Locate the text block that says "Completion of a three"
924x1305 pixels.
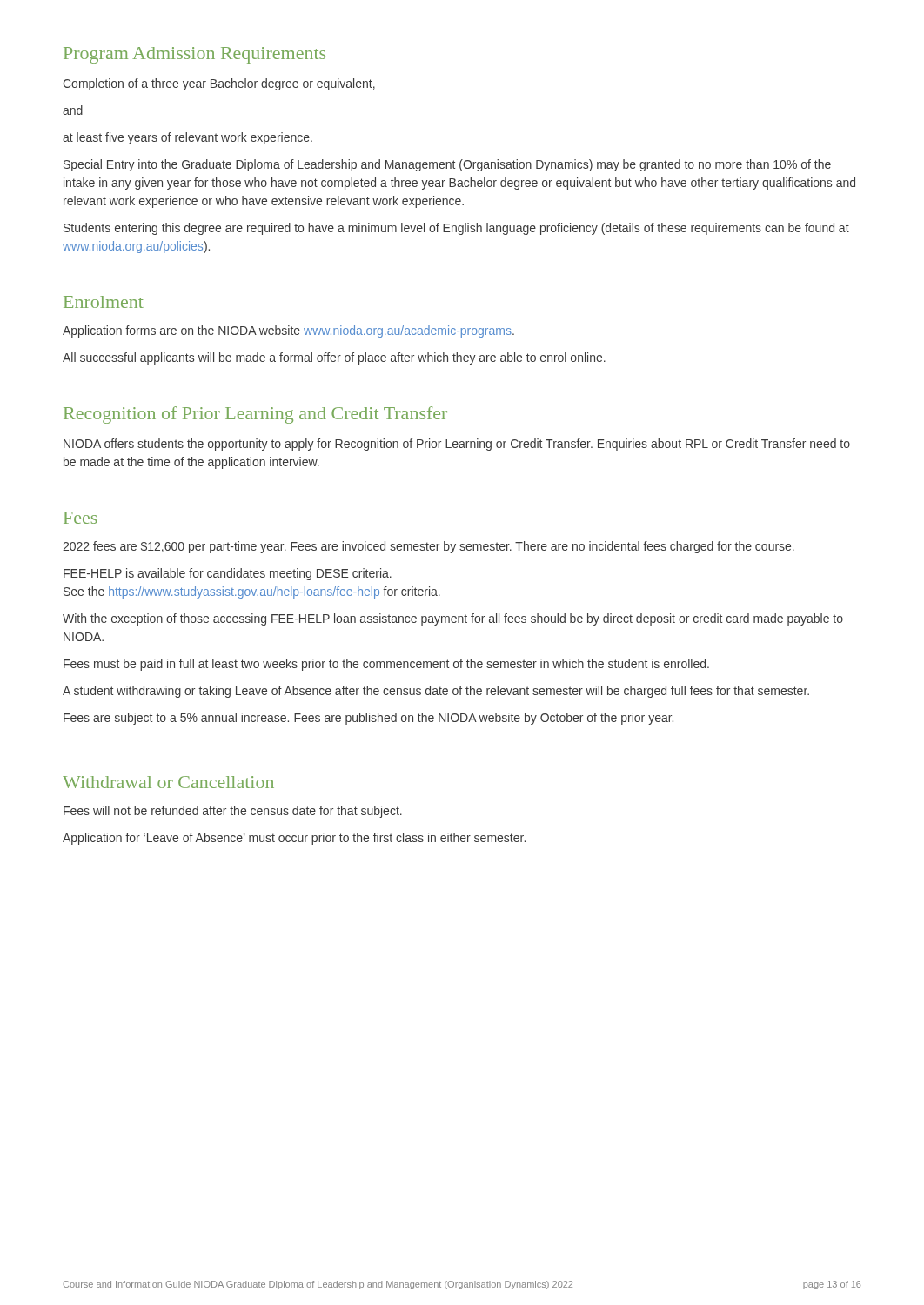[x=219, y=84]
